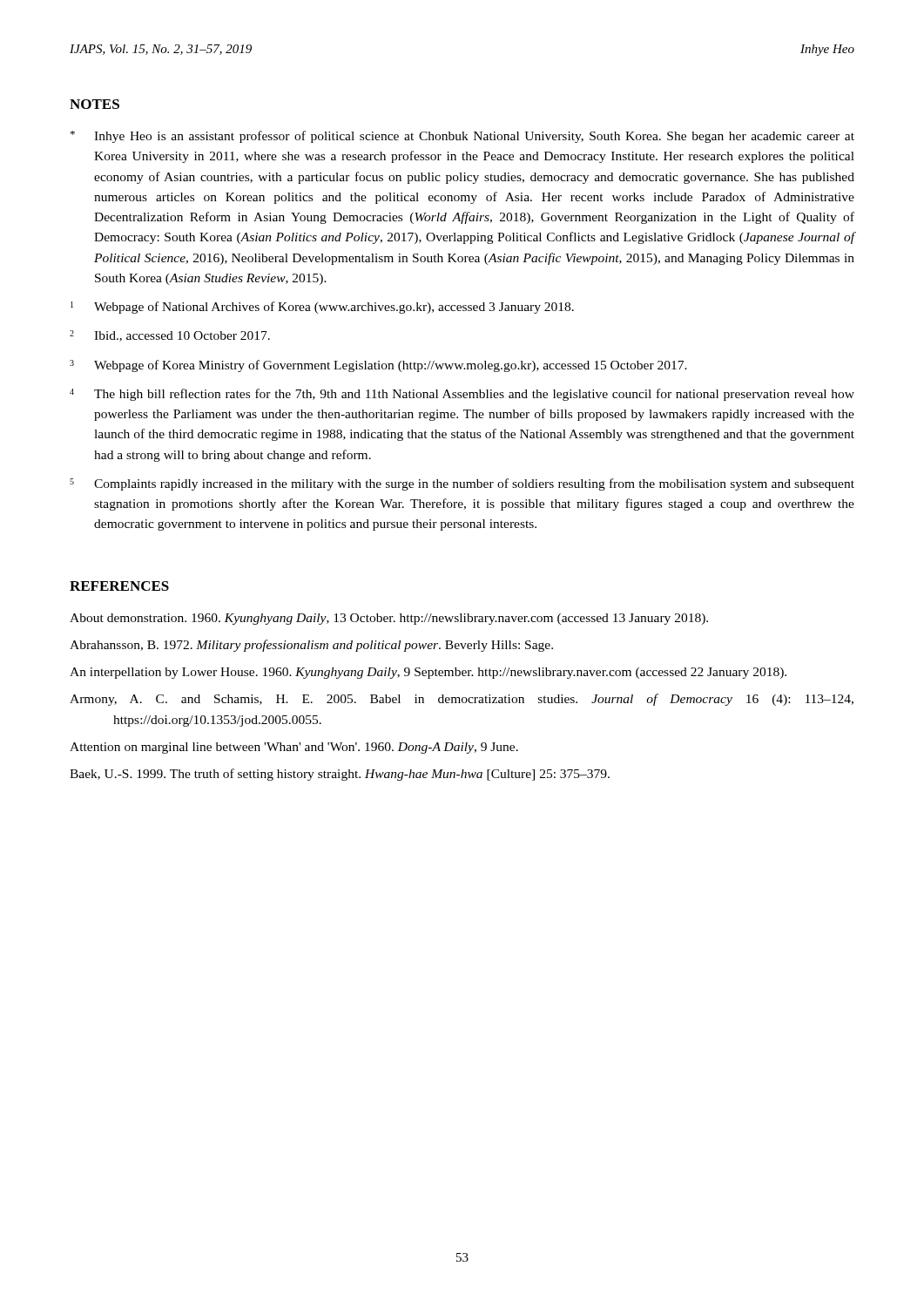Find the text block with the text "Armony, A. C. and Schamis, H. E."
924x1307 pixels.
pyautogui.click(x=462, y=709)
